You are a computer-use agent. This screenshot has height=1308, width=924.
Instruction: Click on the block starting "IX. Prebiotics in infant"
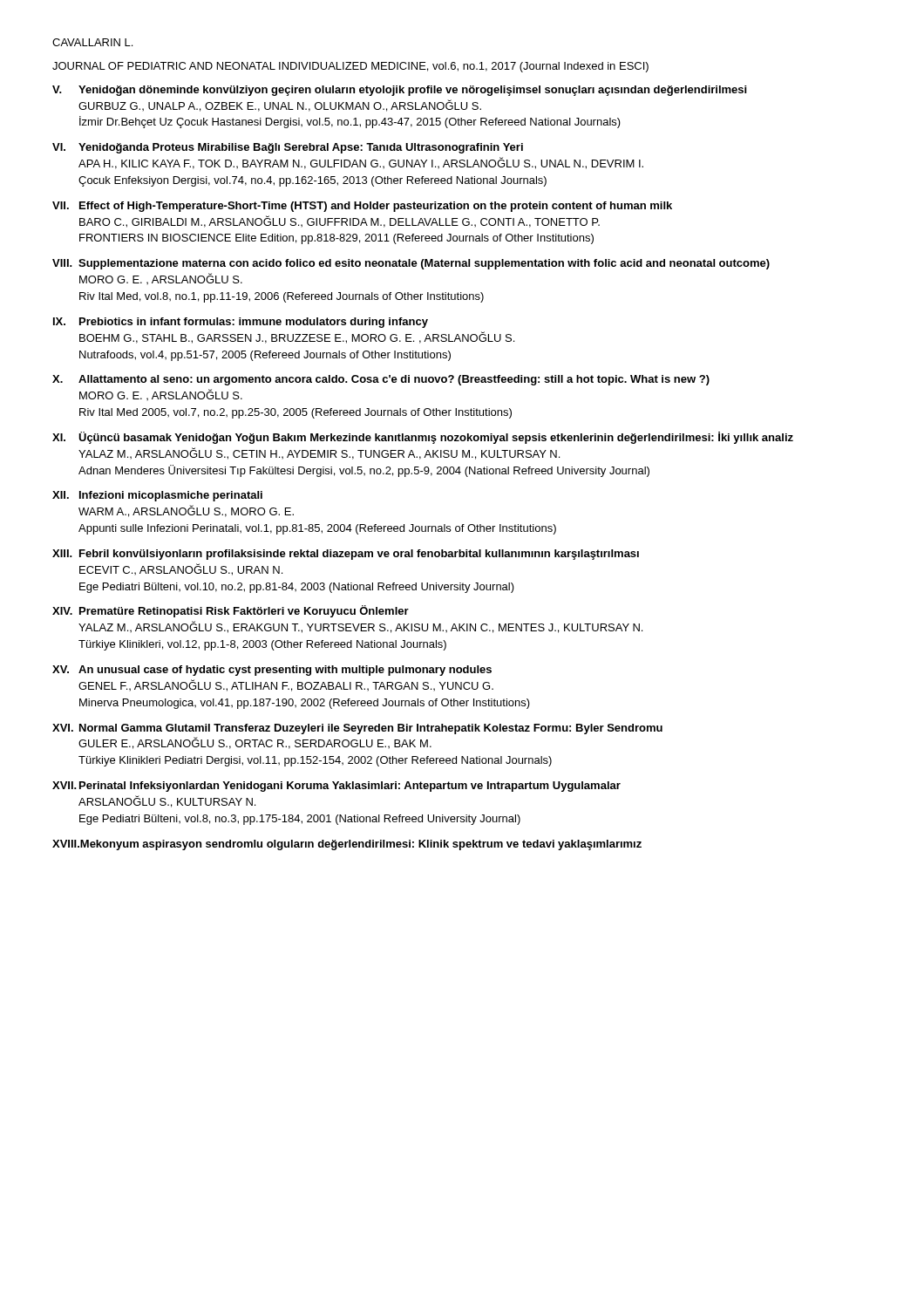pyautogui.click(x=462, y=338)
